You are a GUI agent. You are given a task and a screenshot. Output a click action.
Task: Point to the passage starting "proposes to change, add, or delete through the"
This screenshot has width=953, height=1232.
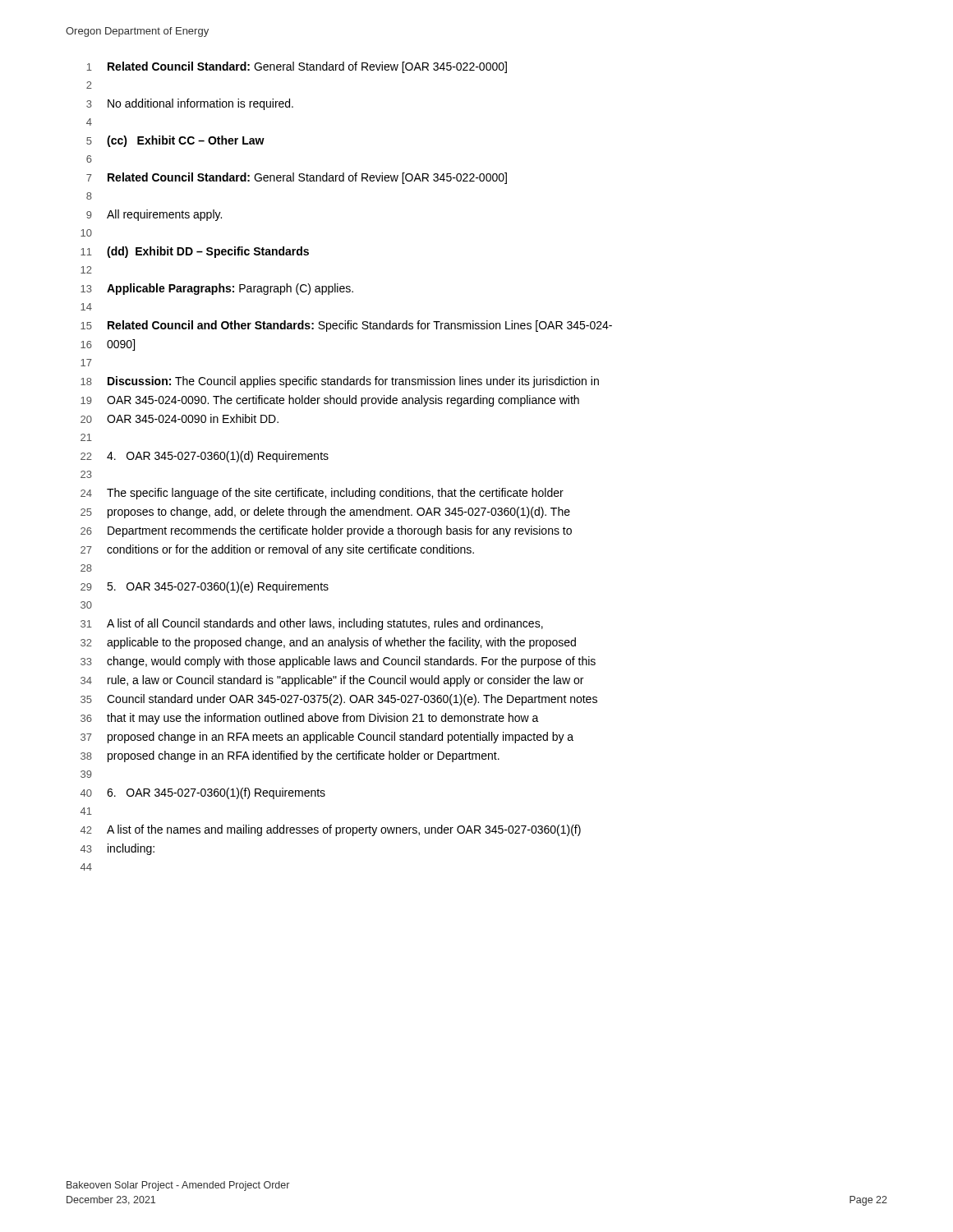[339, 512]
